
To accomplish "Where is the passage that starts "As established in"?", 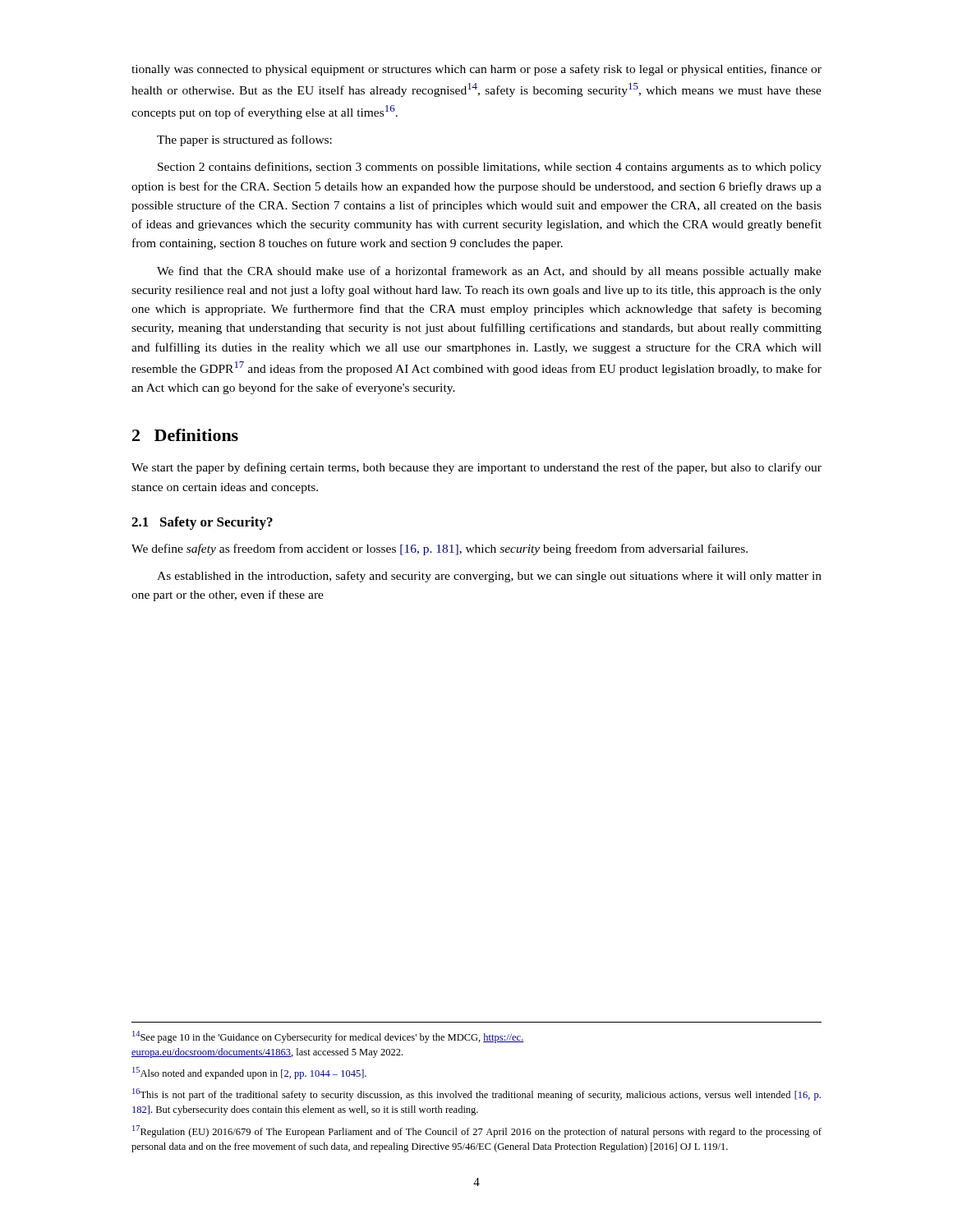I will click(476, 585).
